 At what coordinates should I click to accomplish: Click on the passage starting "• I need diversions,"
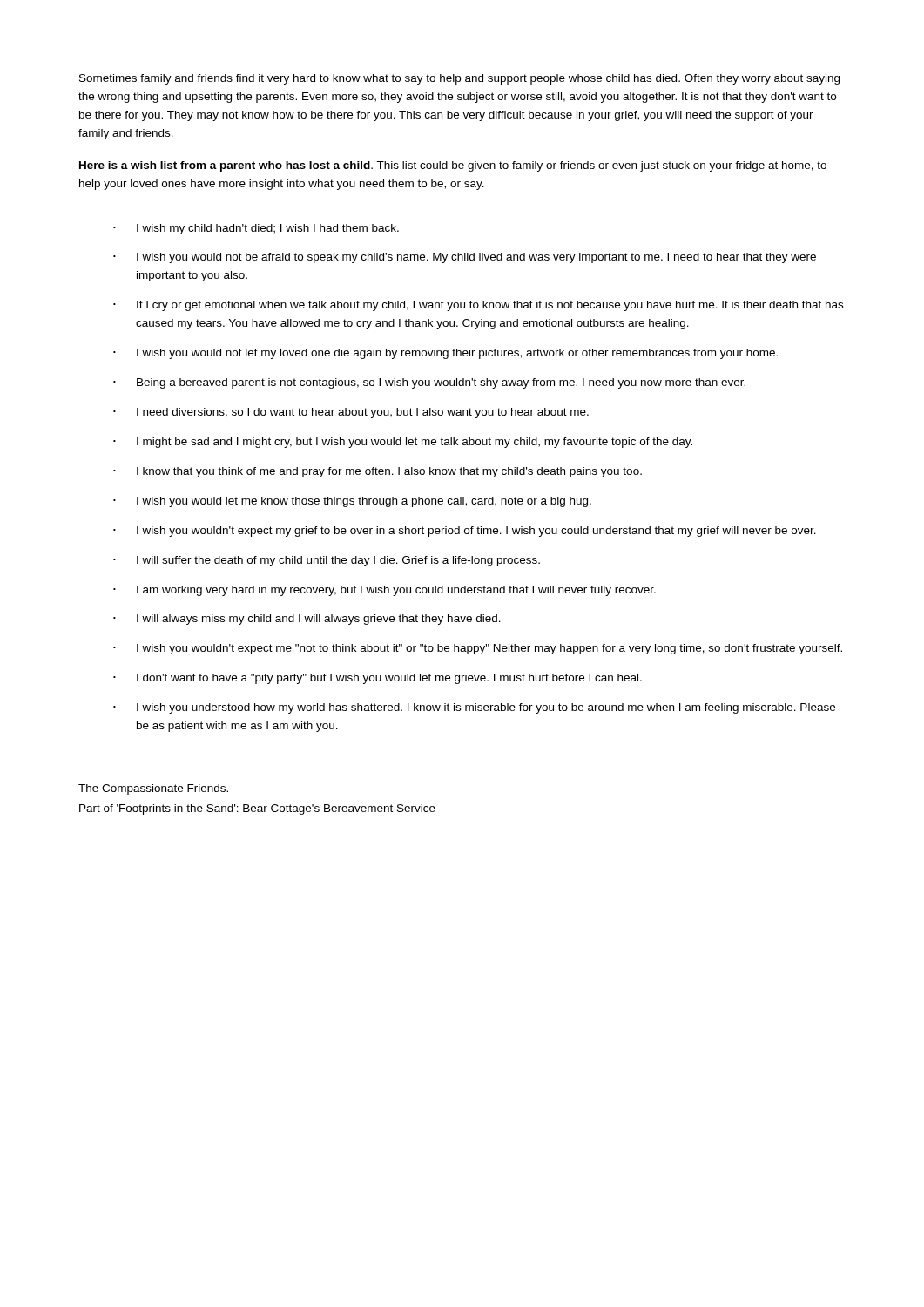tap(479, 413)
